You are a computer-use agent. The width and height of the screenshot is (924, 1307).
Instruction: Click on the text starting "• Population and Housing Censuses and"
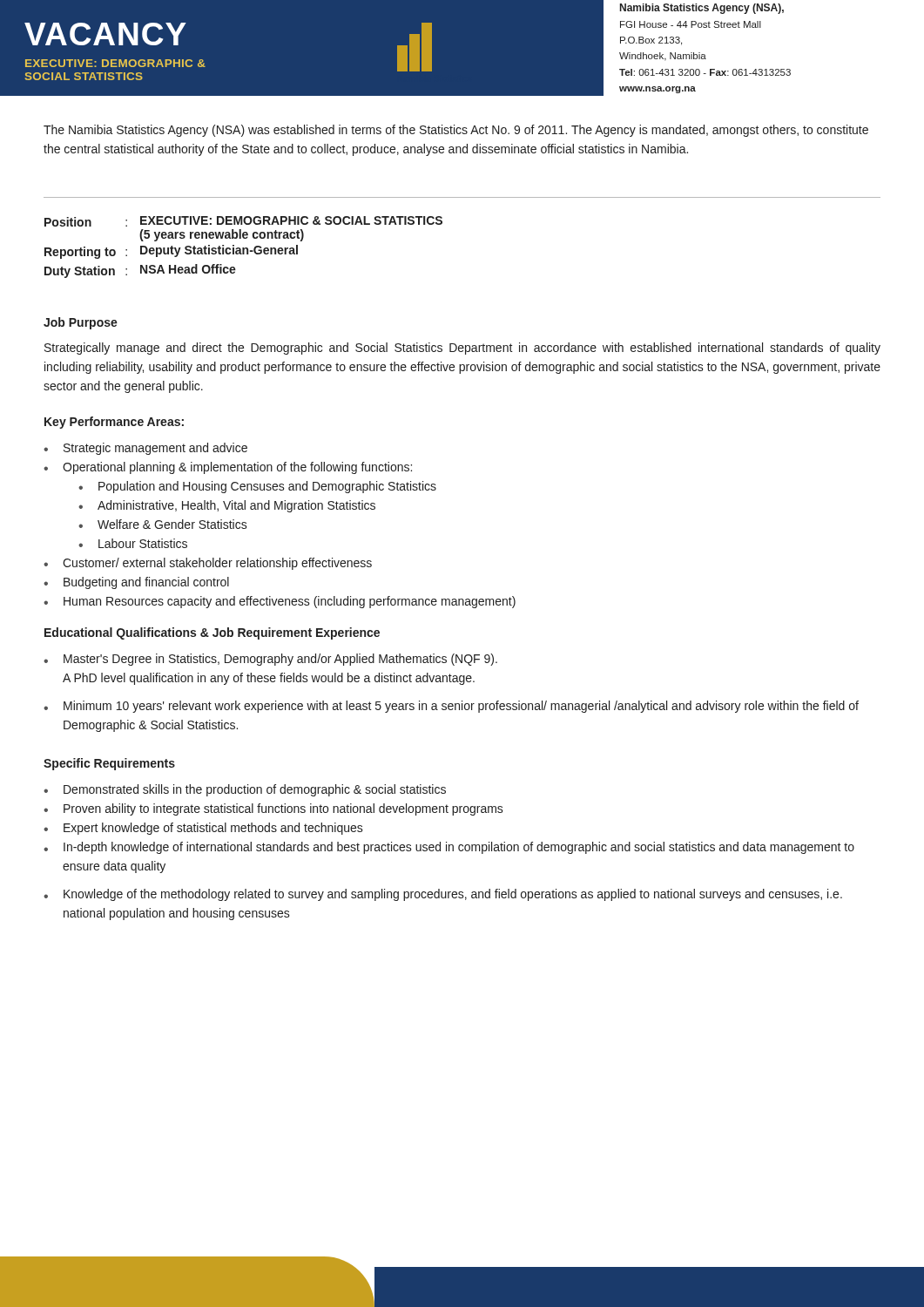[257, 488]
